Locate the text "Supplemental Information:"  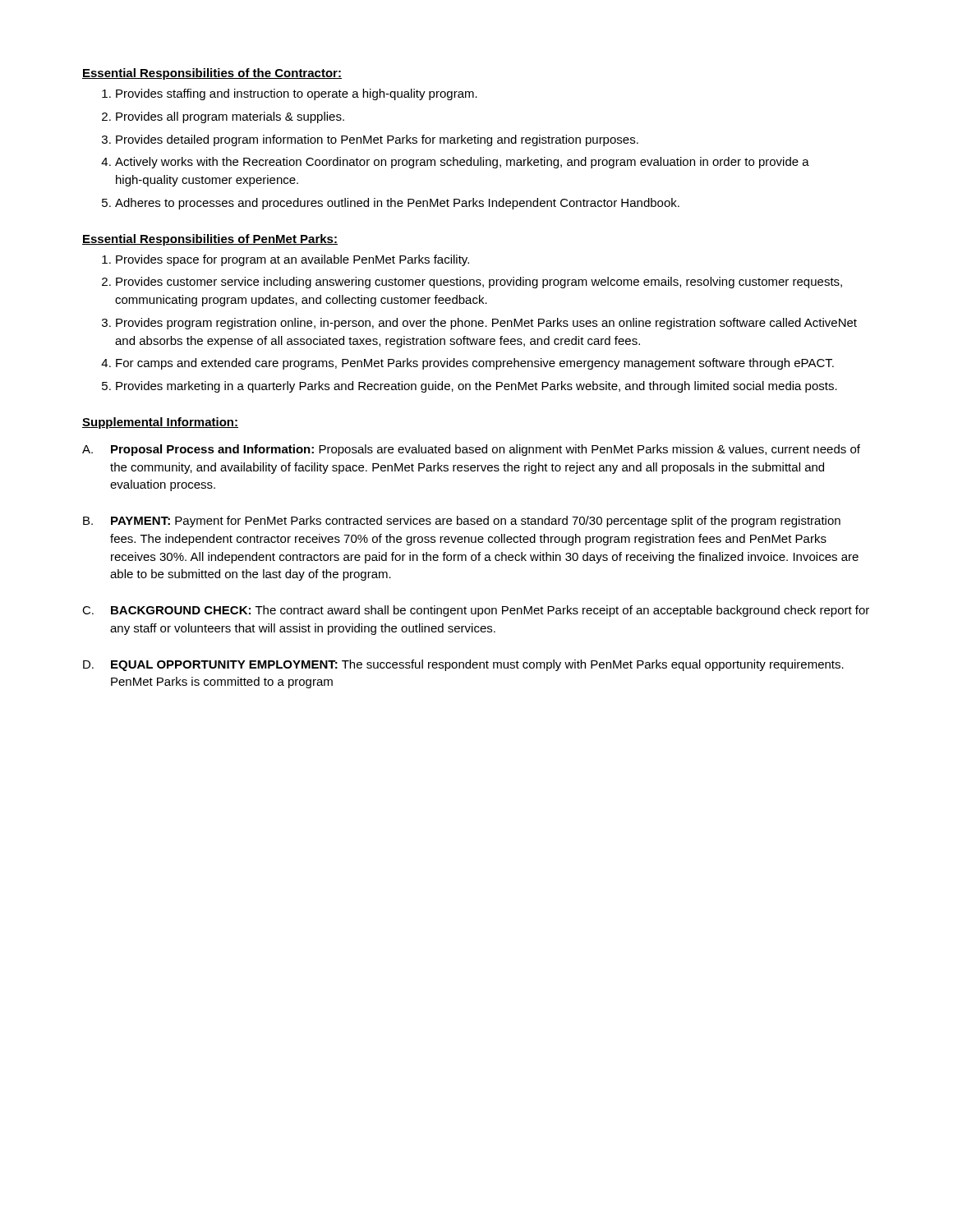click(160, 422)
